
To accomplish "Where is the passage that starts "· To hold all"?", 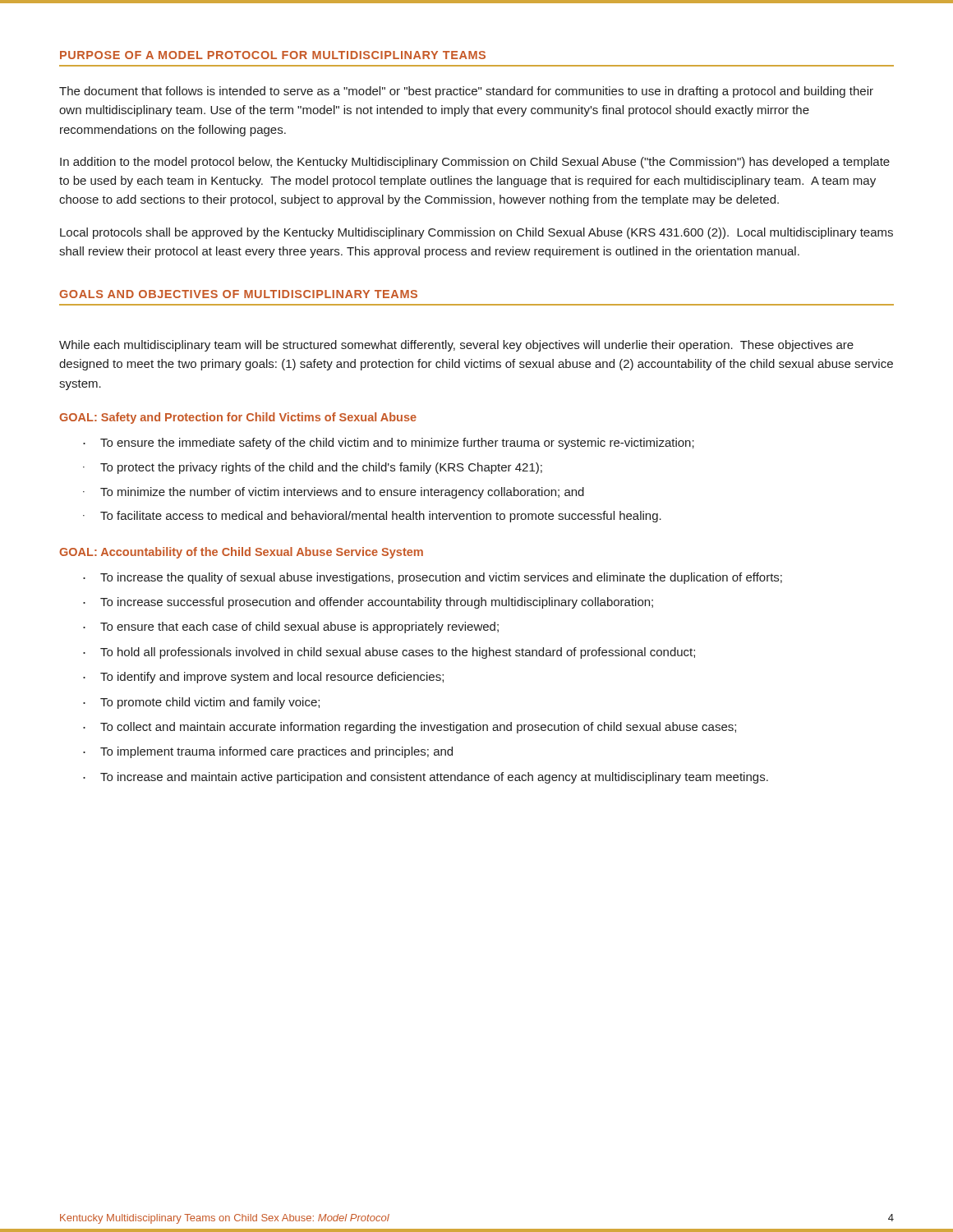I will pos(488,653).
